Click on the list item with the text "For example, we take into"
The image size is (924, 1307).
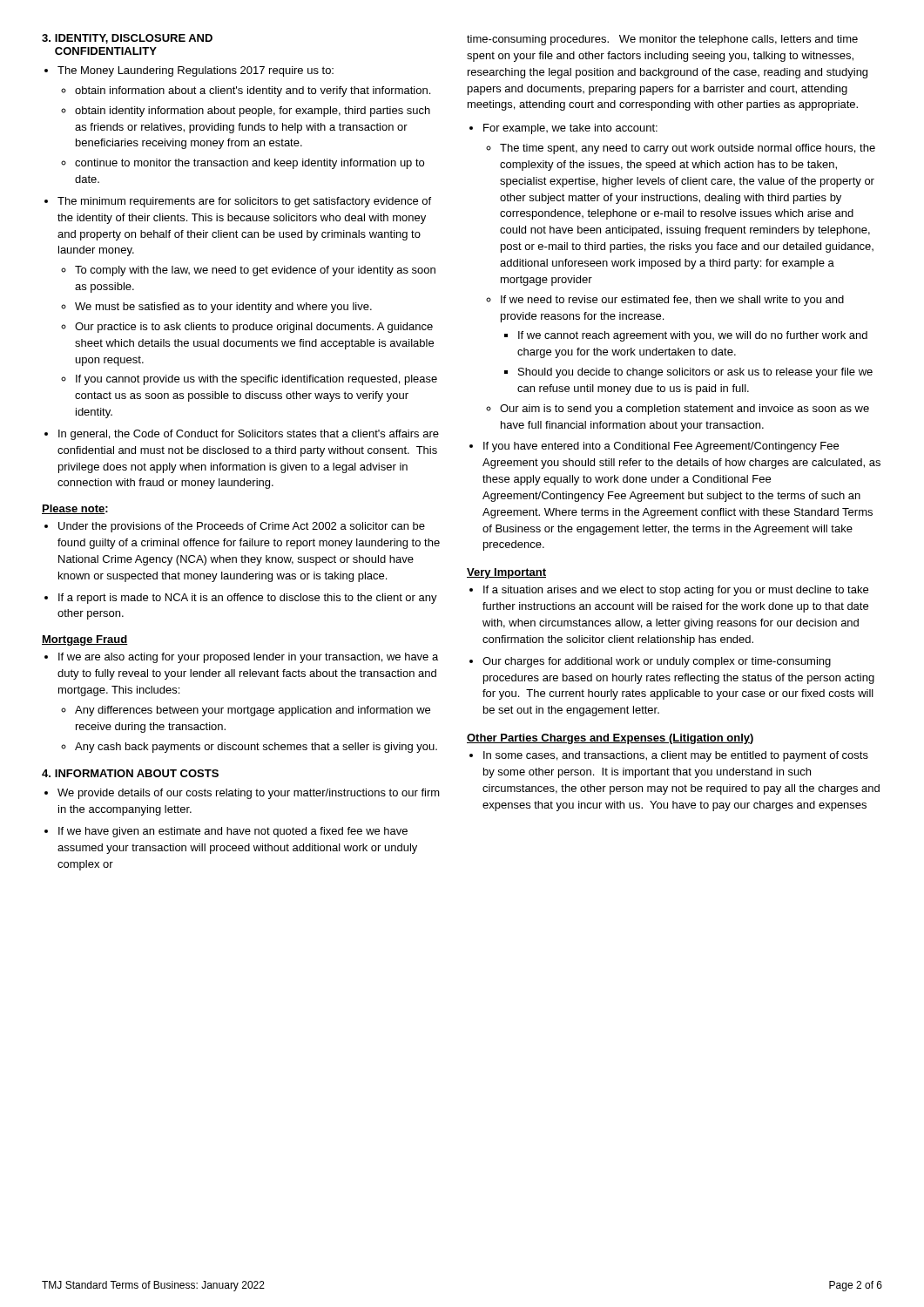[682, 277]
